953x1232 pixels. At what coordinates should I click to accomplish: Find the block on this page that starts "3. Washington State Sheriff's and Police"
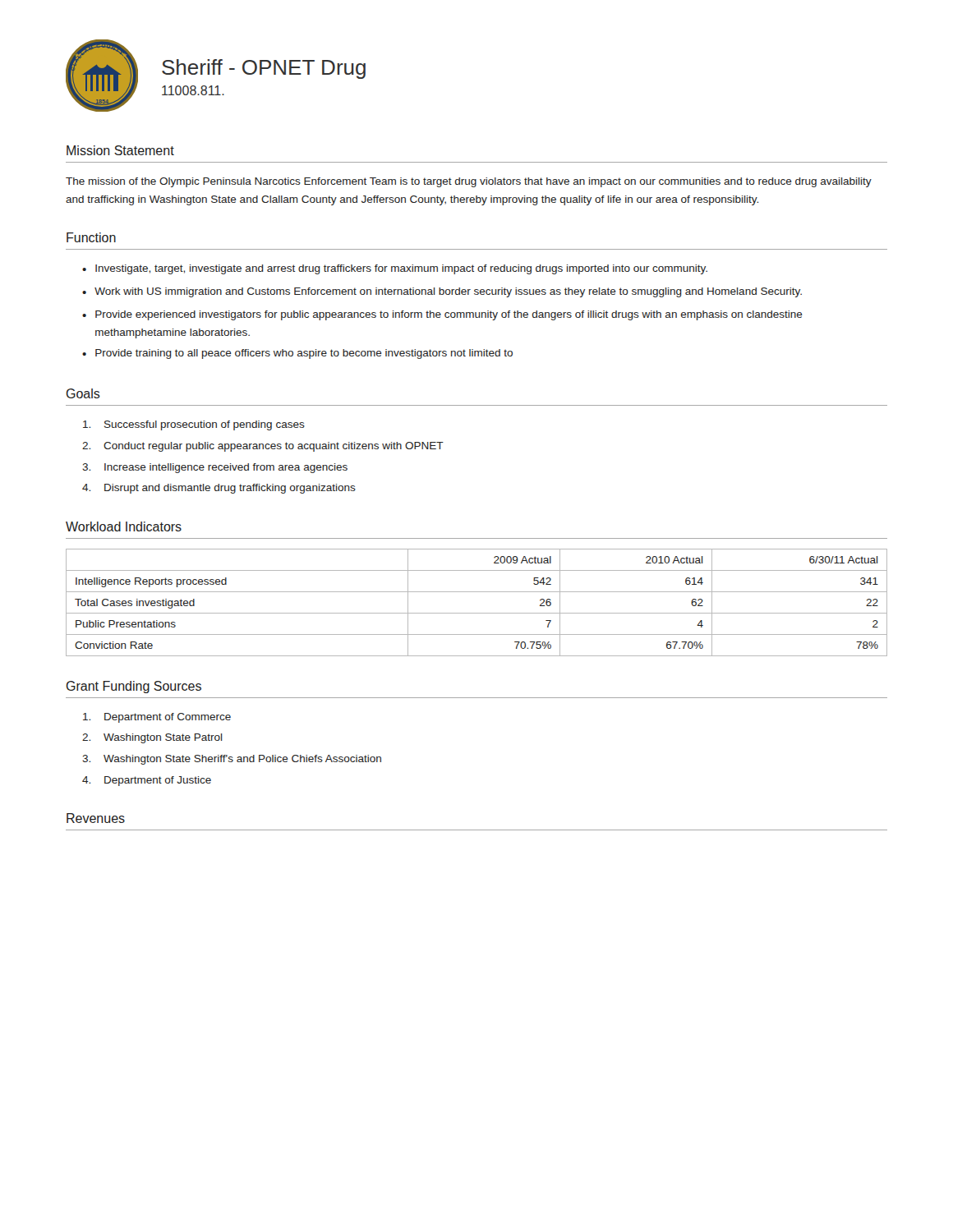click(232, 759)
